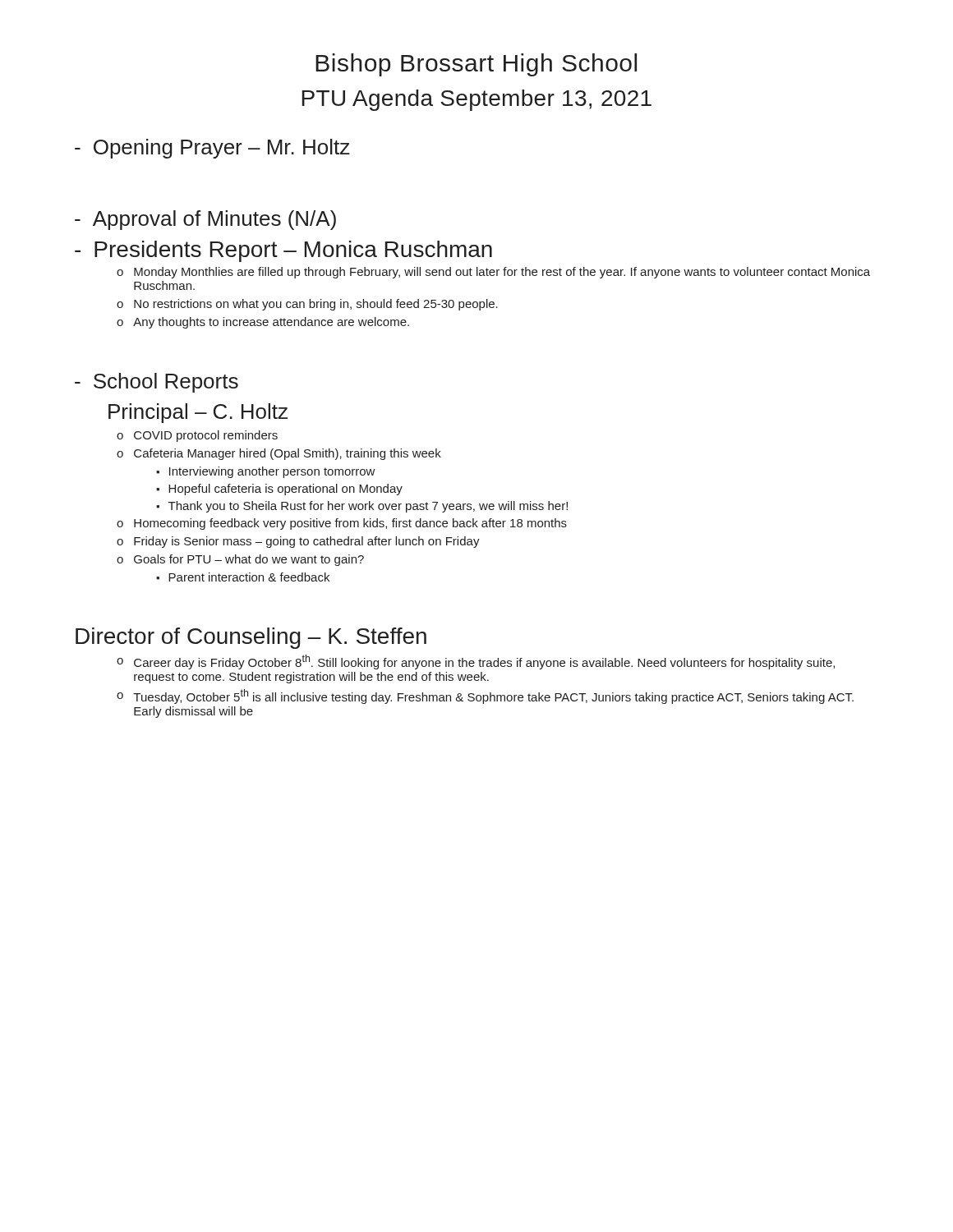Click on the list item with the text "o Tuesday, October 5th is"
Image resolution: width=953 pixels, height=1232 pixels.
498,703
